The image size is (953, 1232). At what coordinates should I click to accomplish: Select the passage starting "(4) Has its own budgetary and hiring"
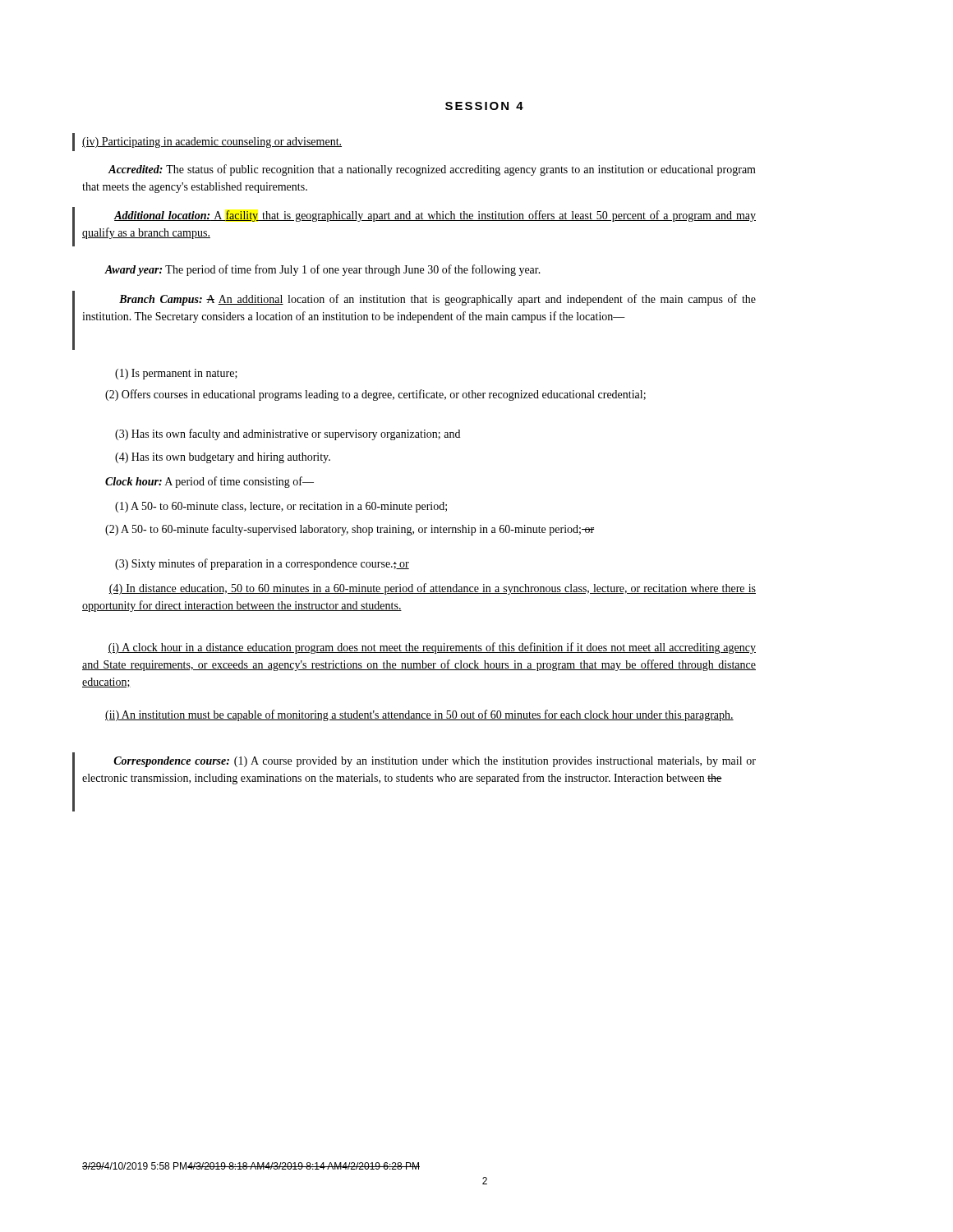pos(223,457)
